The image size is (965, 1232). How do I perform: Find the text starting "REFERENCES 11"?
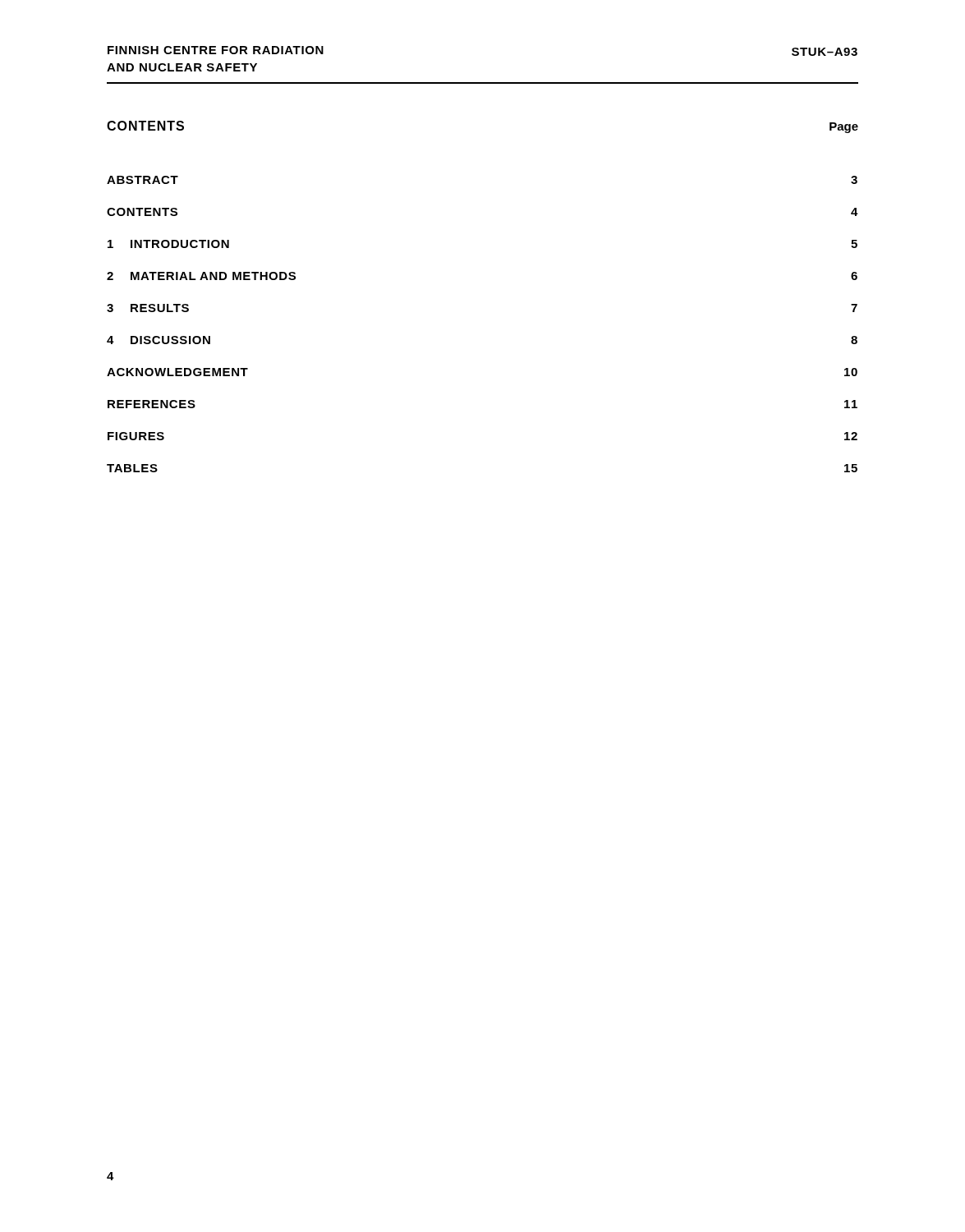pos(155,404)
